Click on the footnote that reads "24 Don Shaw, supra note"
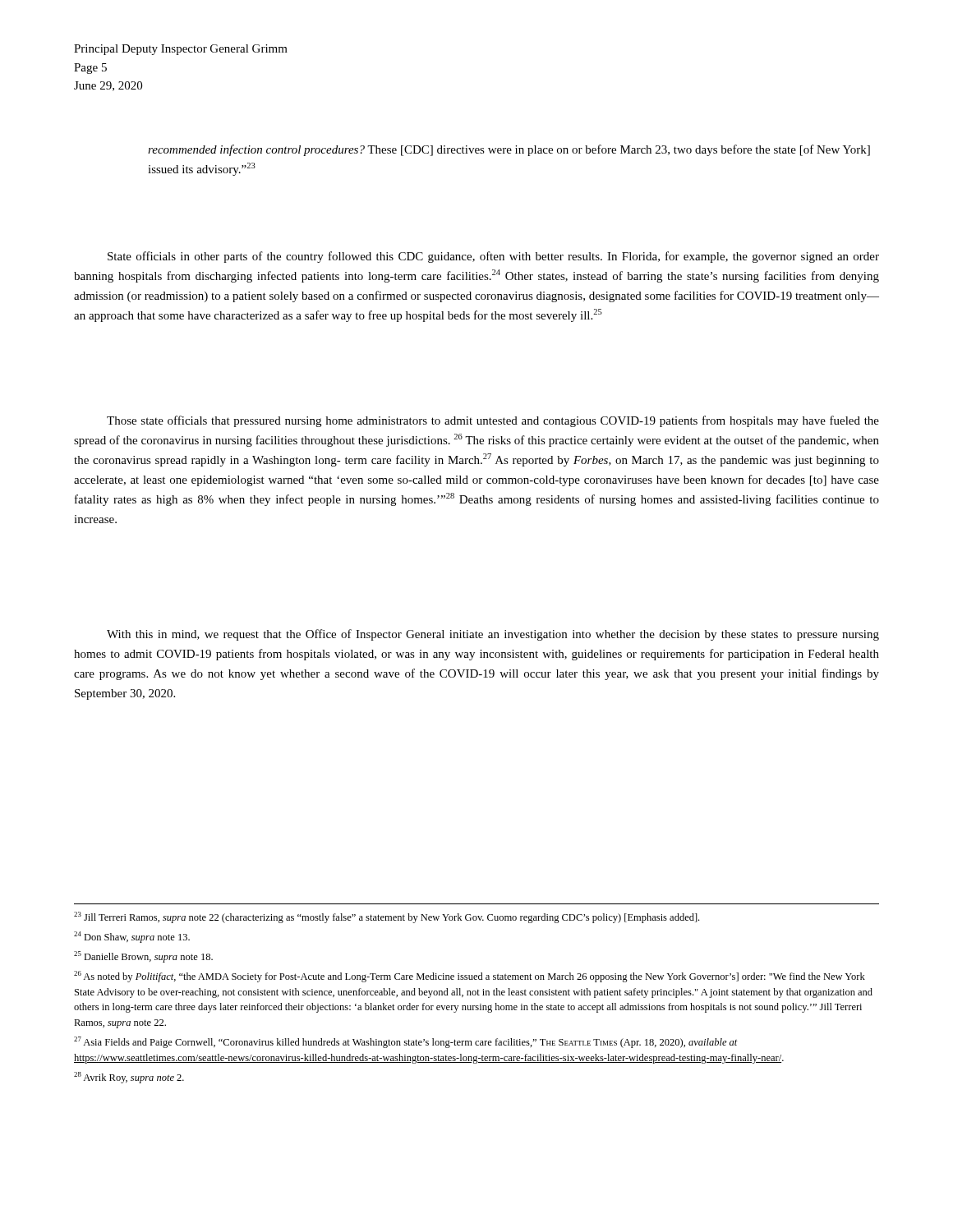953x1232 pixels. point(132,936)
